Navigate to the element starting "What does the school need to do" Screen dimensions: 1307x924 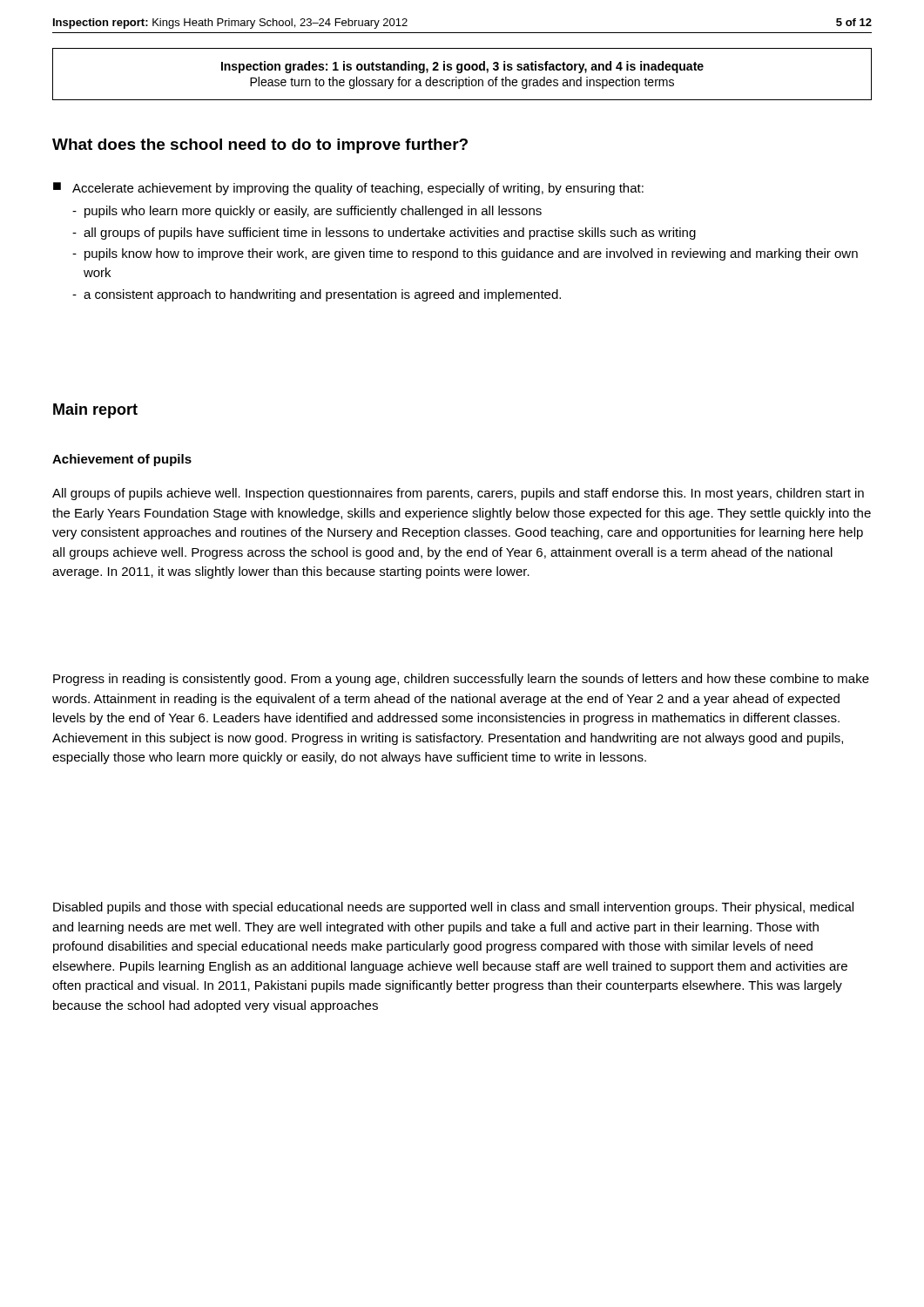click(x=462, y=145)
